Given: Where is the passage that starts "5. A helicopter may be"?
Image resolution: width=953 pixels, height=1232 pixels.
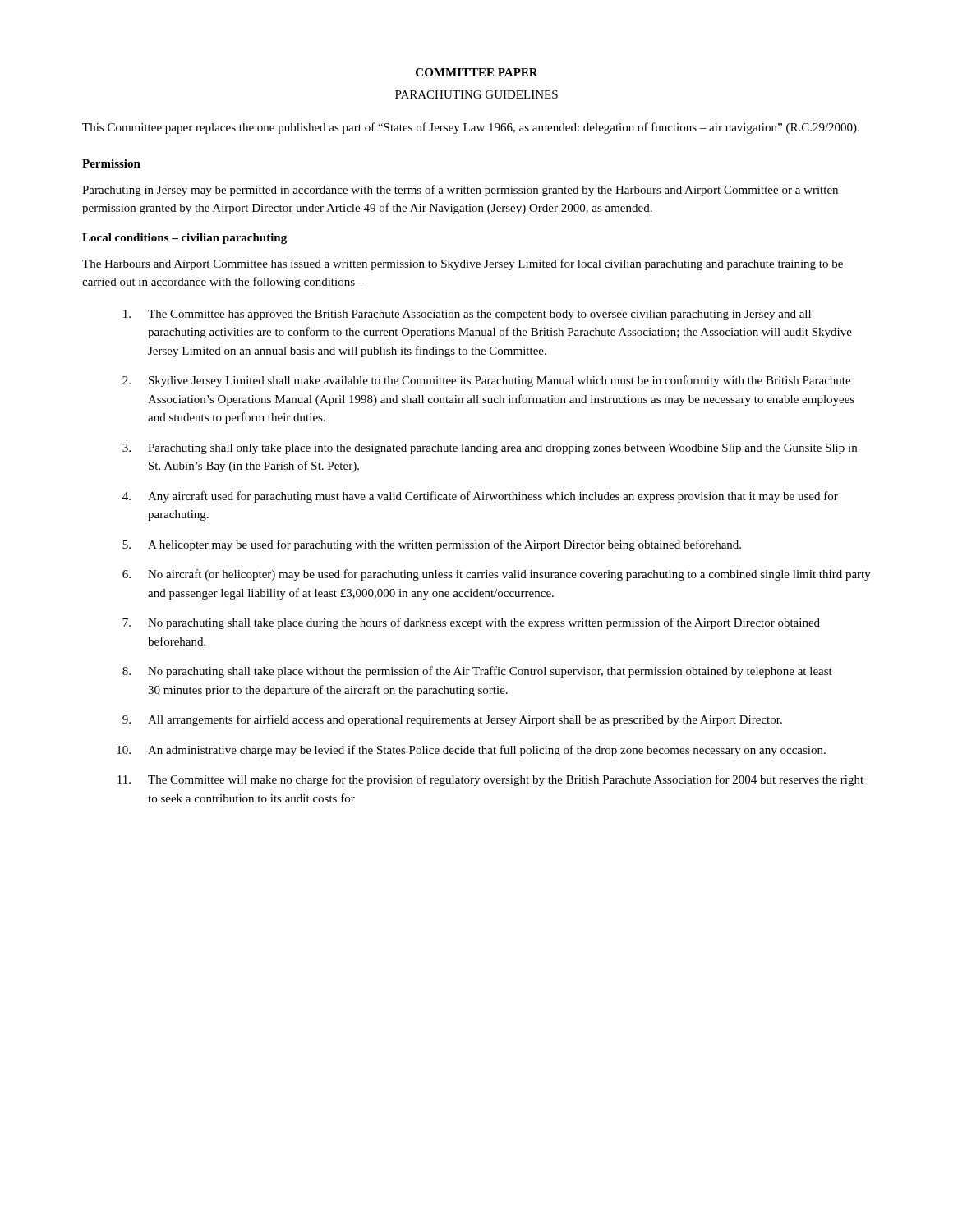Looking at the screenshot, I should tap(476, 544).
